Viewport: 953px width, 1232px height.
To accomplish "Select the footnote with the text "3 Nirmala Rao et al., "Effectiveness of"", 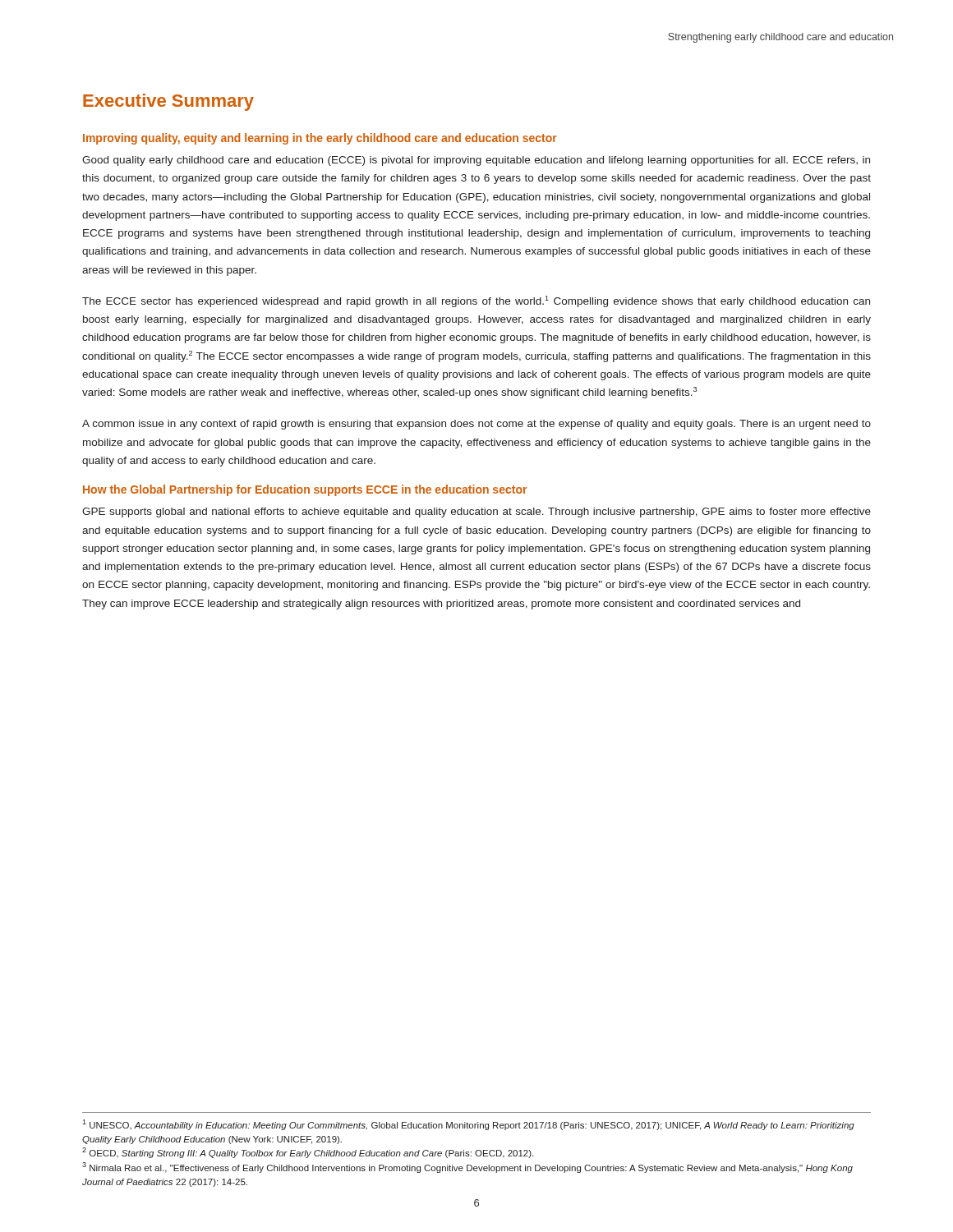I will click(467, 1174).
